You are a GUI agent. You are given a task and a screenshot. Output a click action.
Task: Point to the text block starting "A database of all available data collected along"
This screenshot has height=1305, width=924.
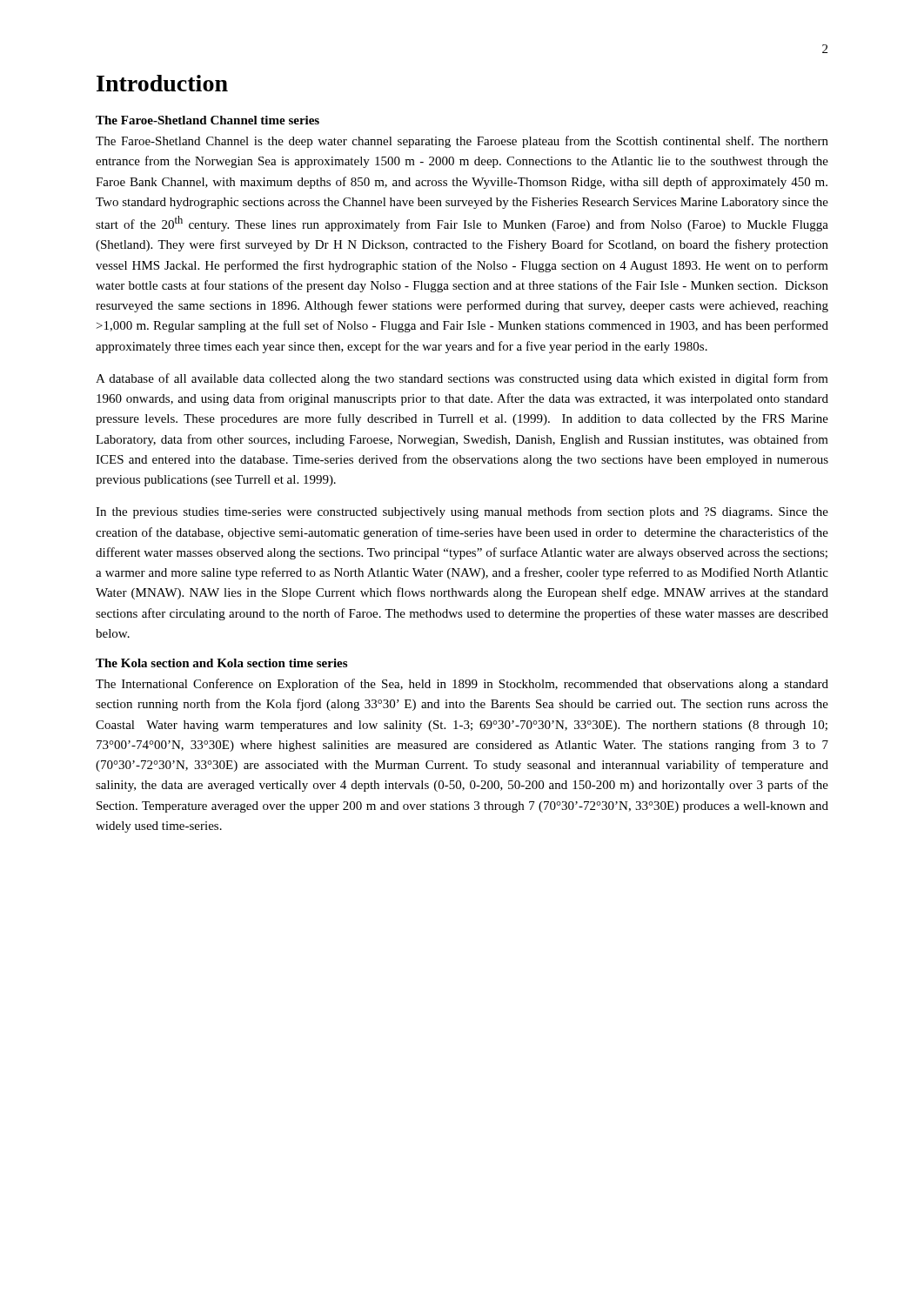click(x=462, y=429)
